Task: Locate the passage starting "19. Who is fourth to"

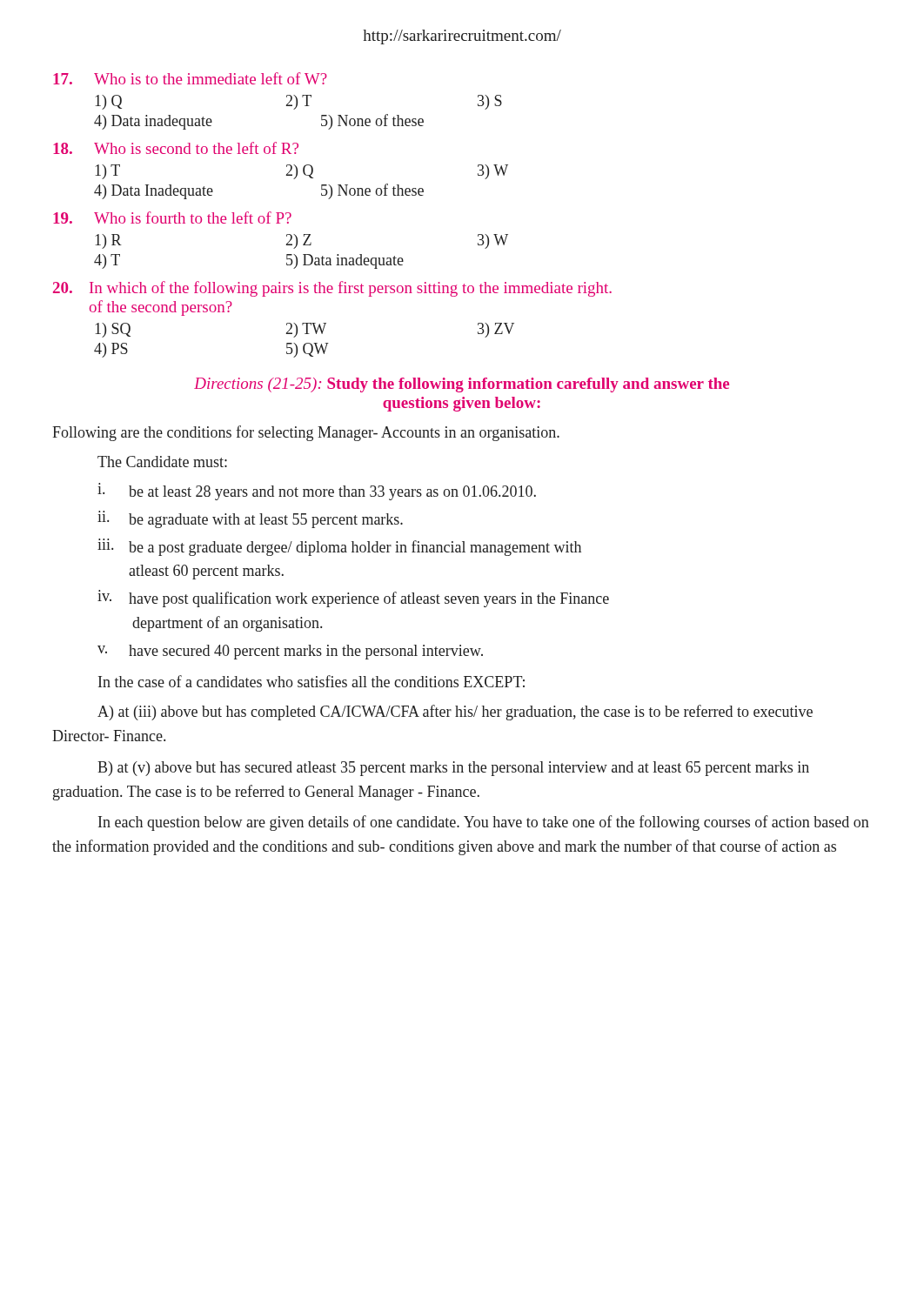Action: [x=172, y=218]
